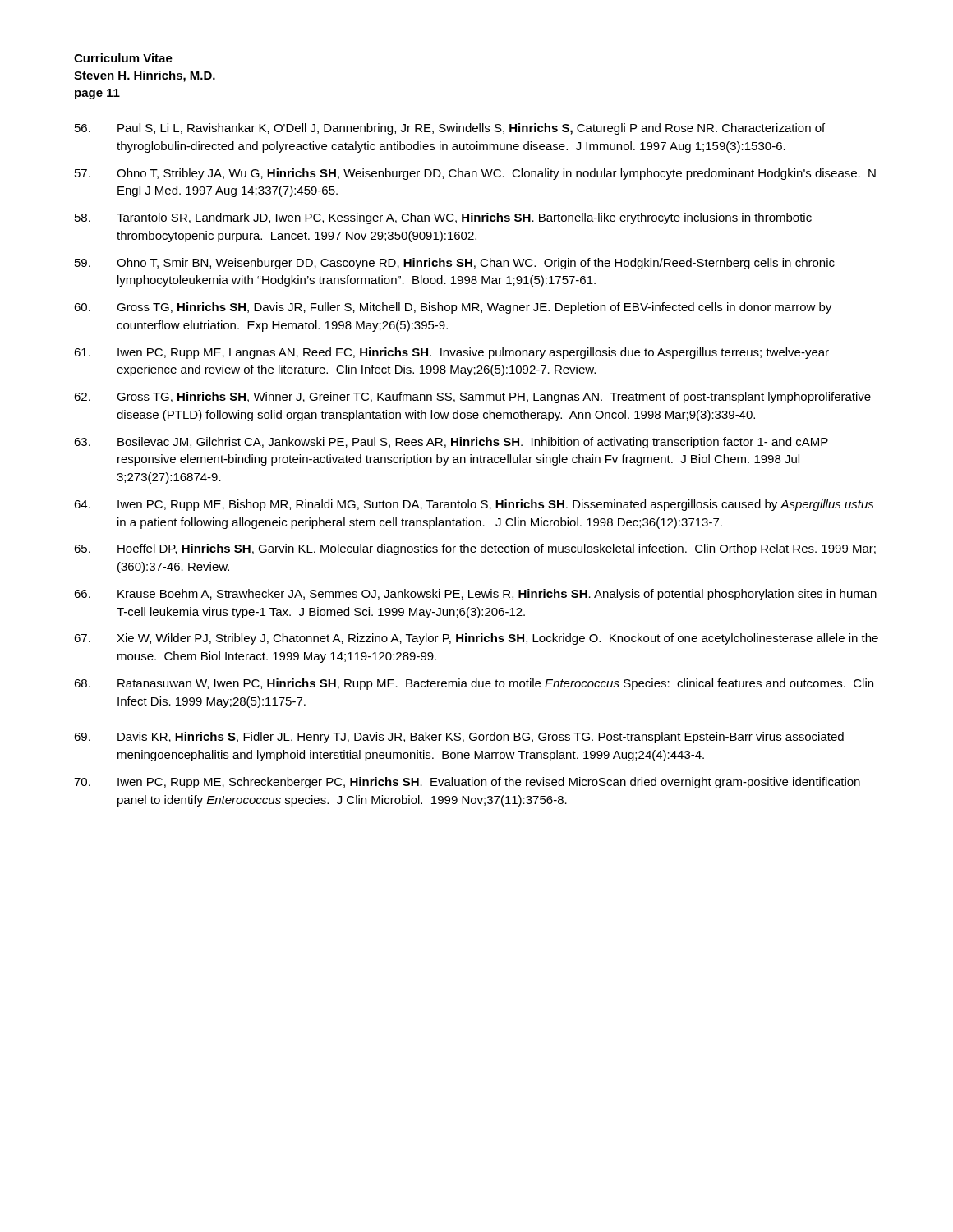Find the passage starting "63. Bosilevac JM, Gilchrist CA, Jankowski PE,"
Viewport: 953px width, 1232px height.
476,459
